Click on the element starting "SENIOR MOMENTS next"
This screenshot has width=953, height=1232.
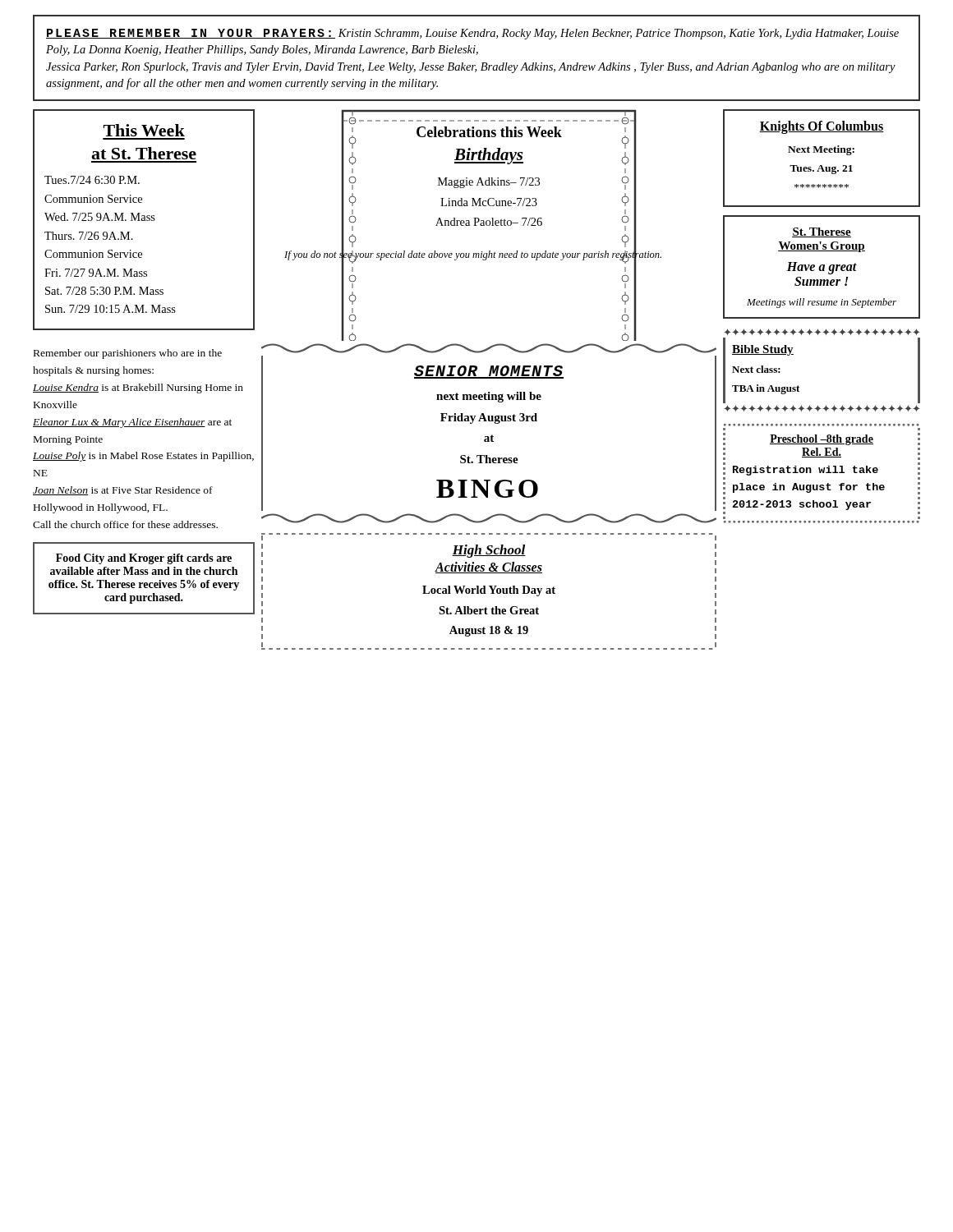489,433
